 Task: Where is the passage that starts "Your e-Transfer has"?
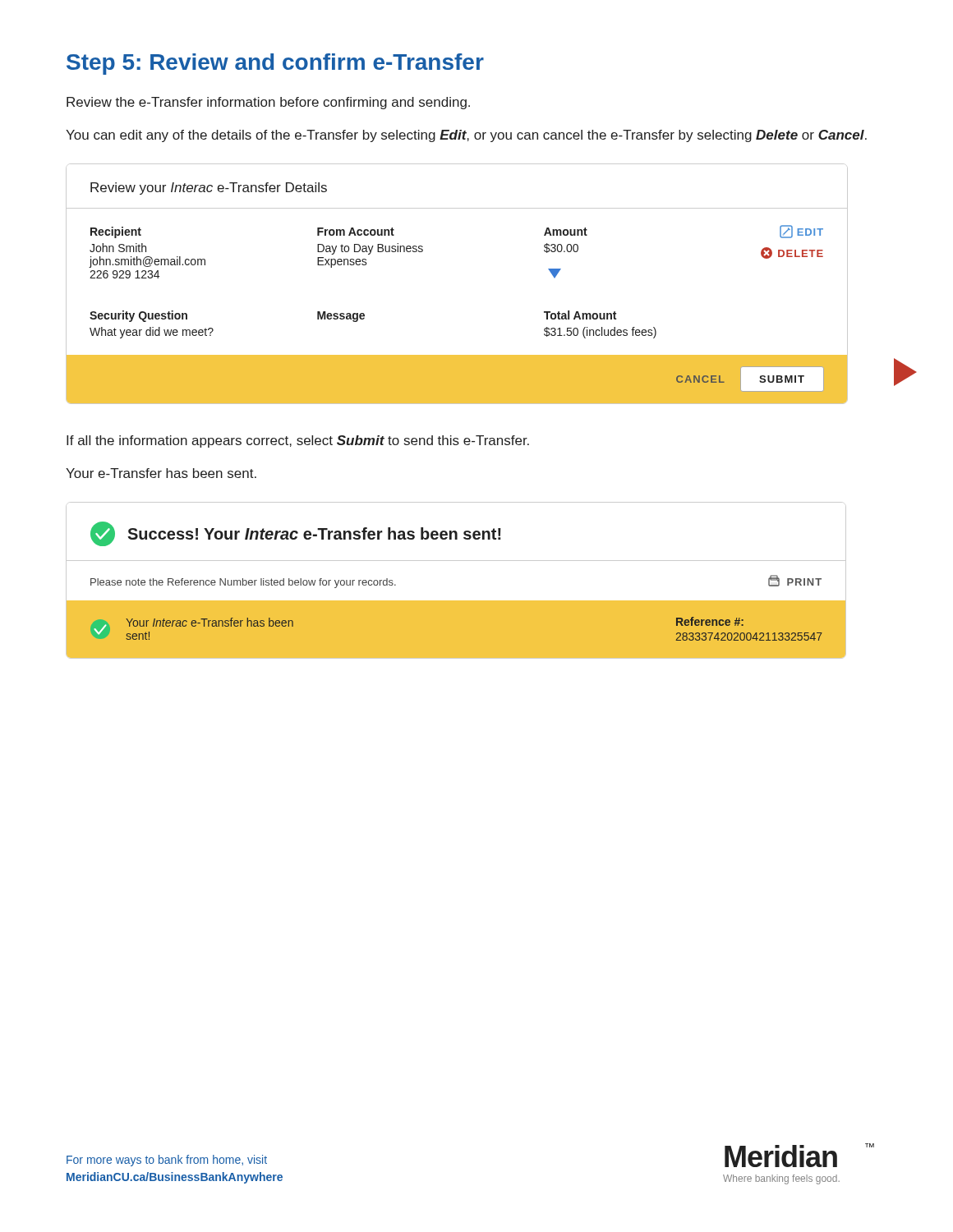coord(161,473)
